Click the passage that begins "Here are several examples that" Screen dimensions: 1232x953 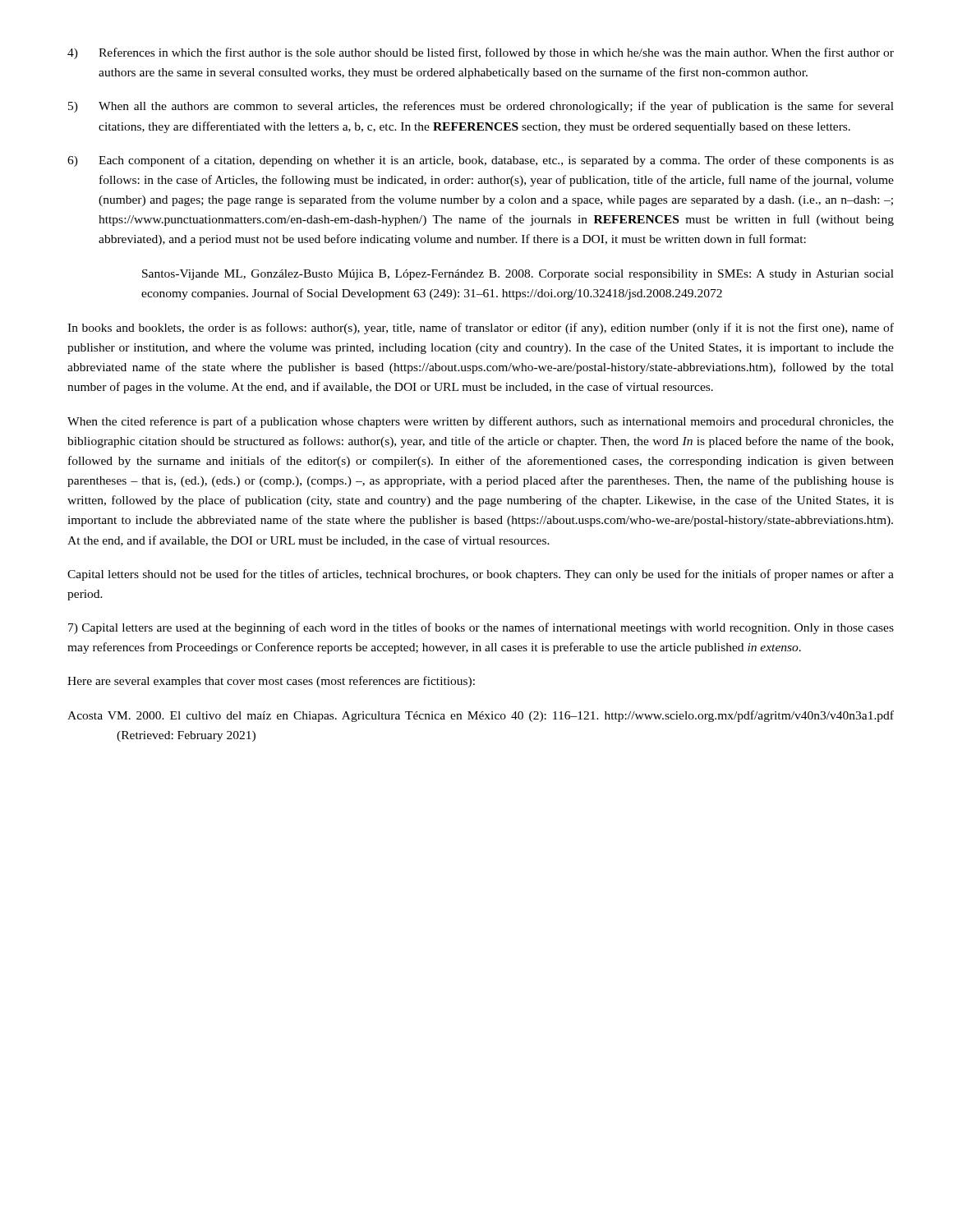pos(272,681)
